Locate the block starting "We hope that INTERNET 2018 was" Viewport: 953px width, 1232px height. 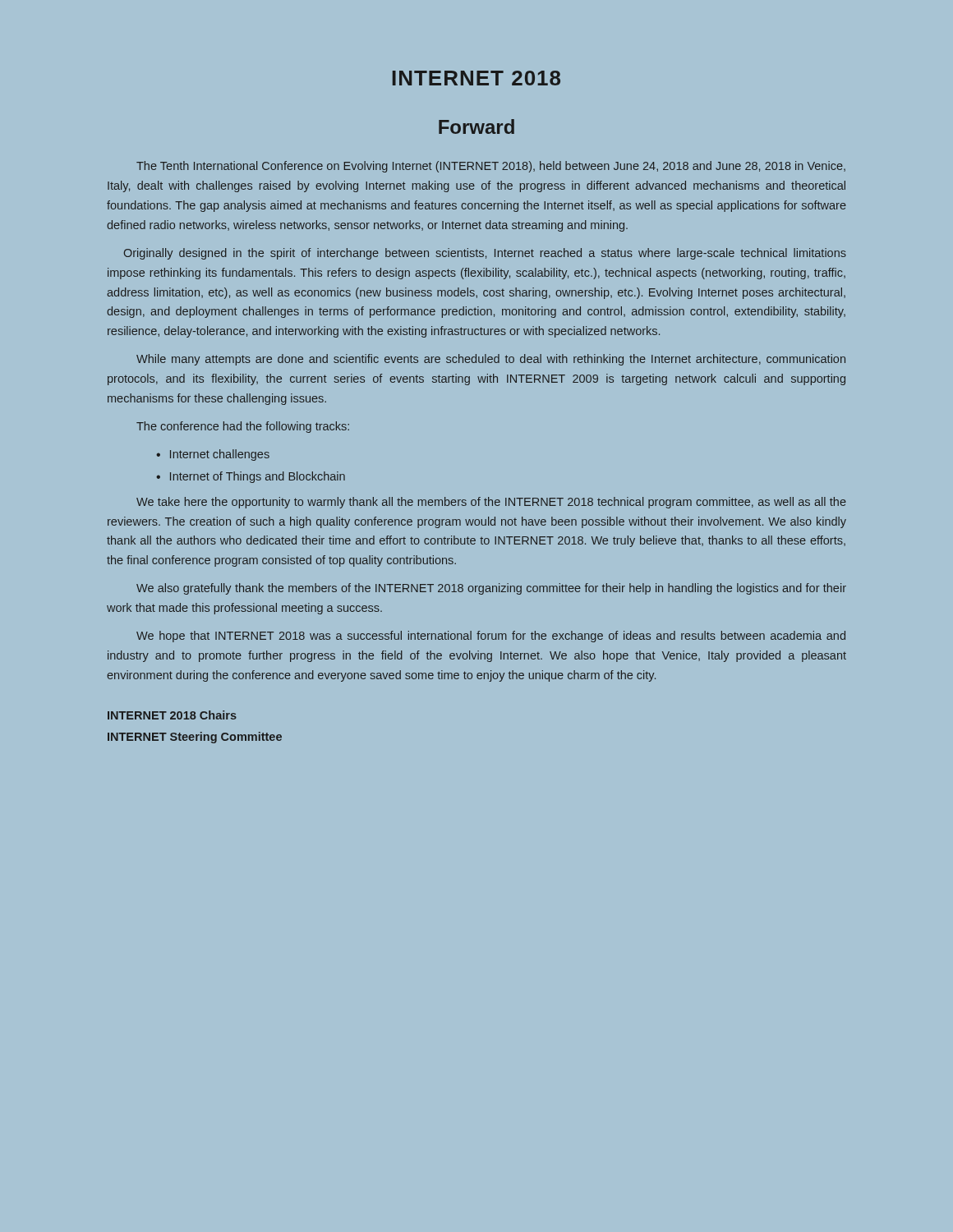pos(476,655)
